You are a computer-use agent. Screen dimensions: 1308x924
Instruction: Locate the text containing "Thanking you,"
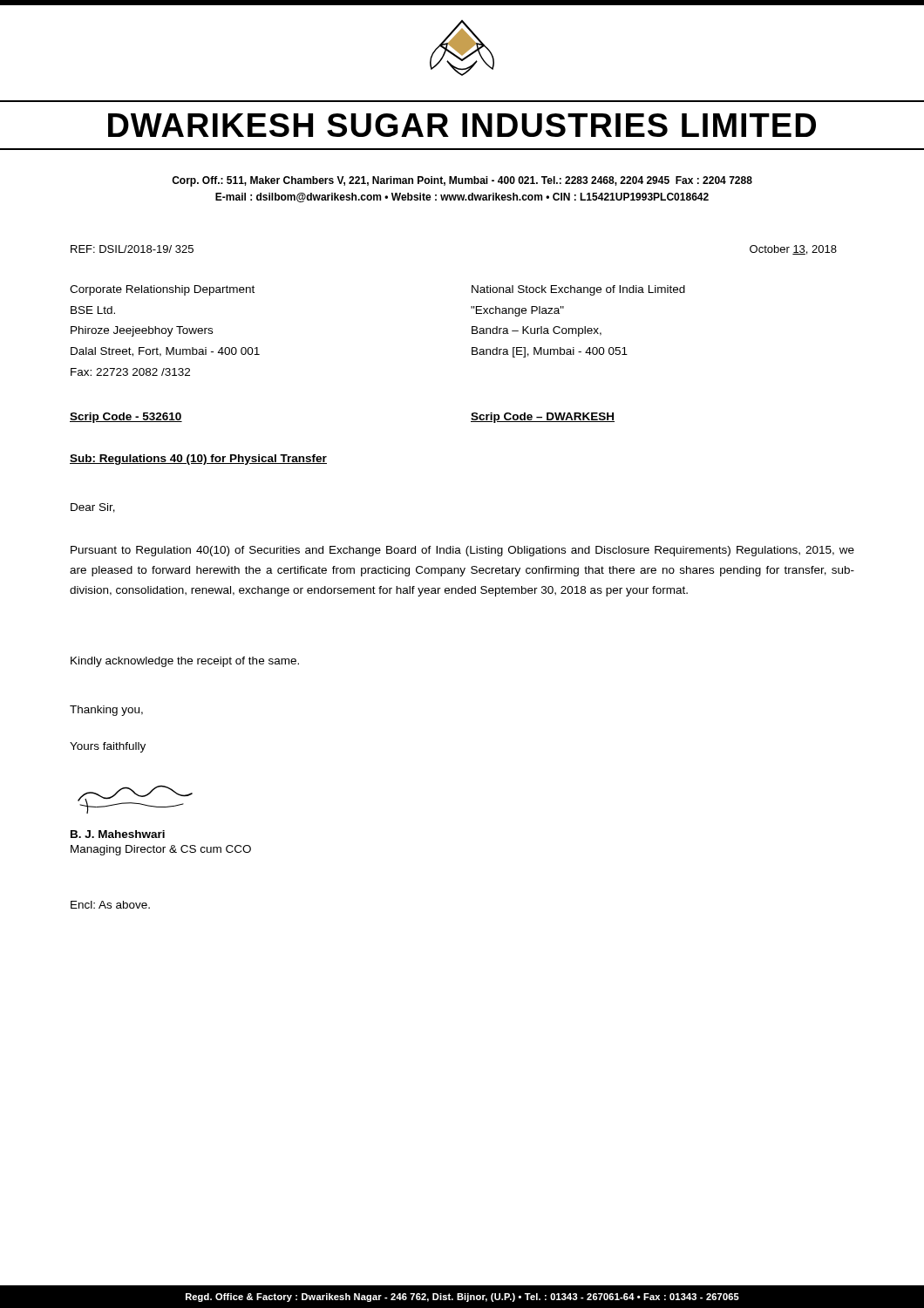tap(107, 709)
